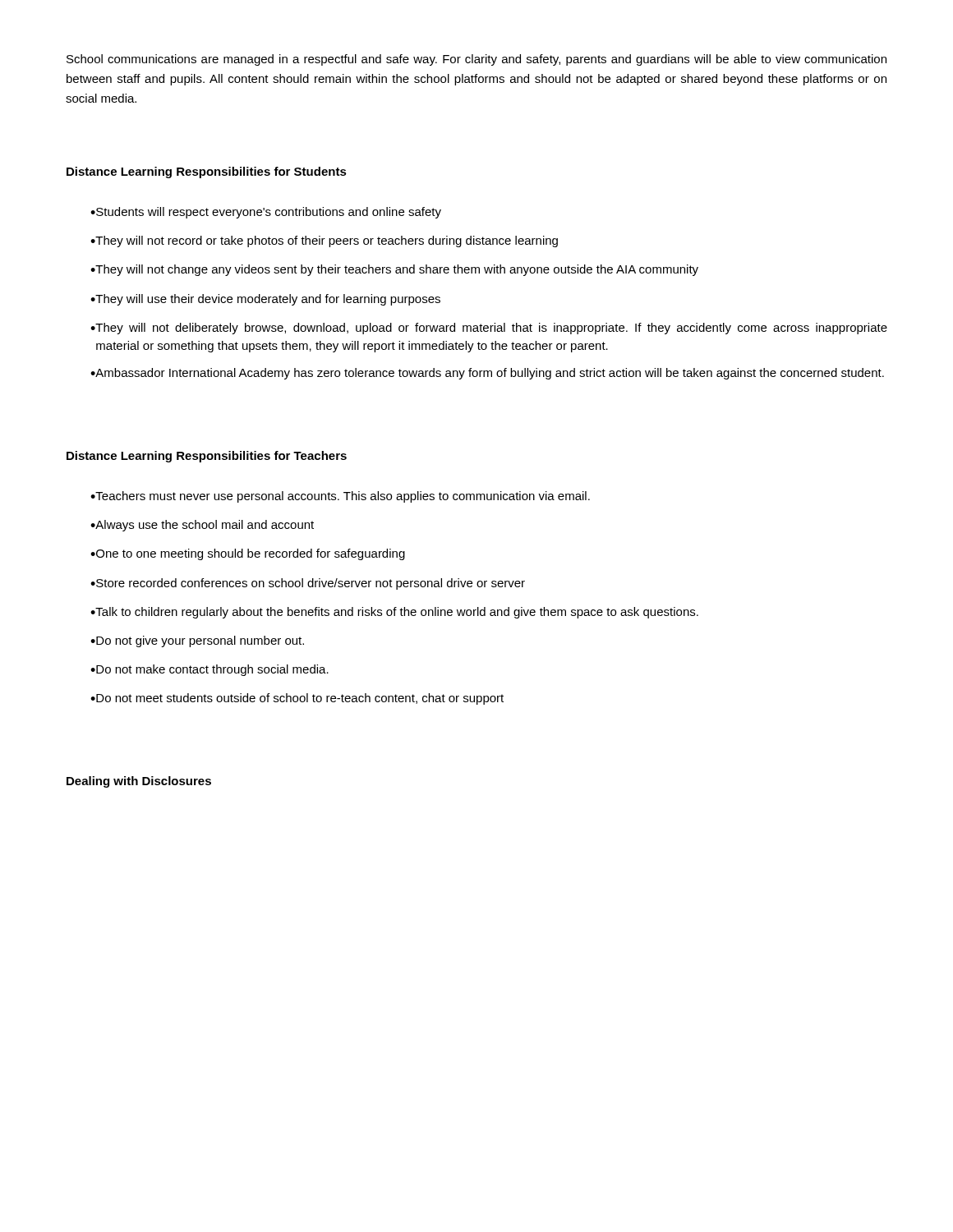Navigate to the region starting "• Store recorded conferences on school drive/server not"
The height and width of the screenshot is (1232, 953).
pyautogui.click(x=476, y=584)
